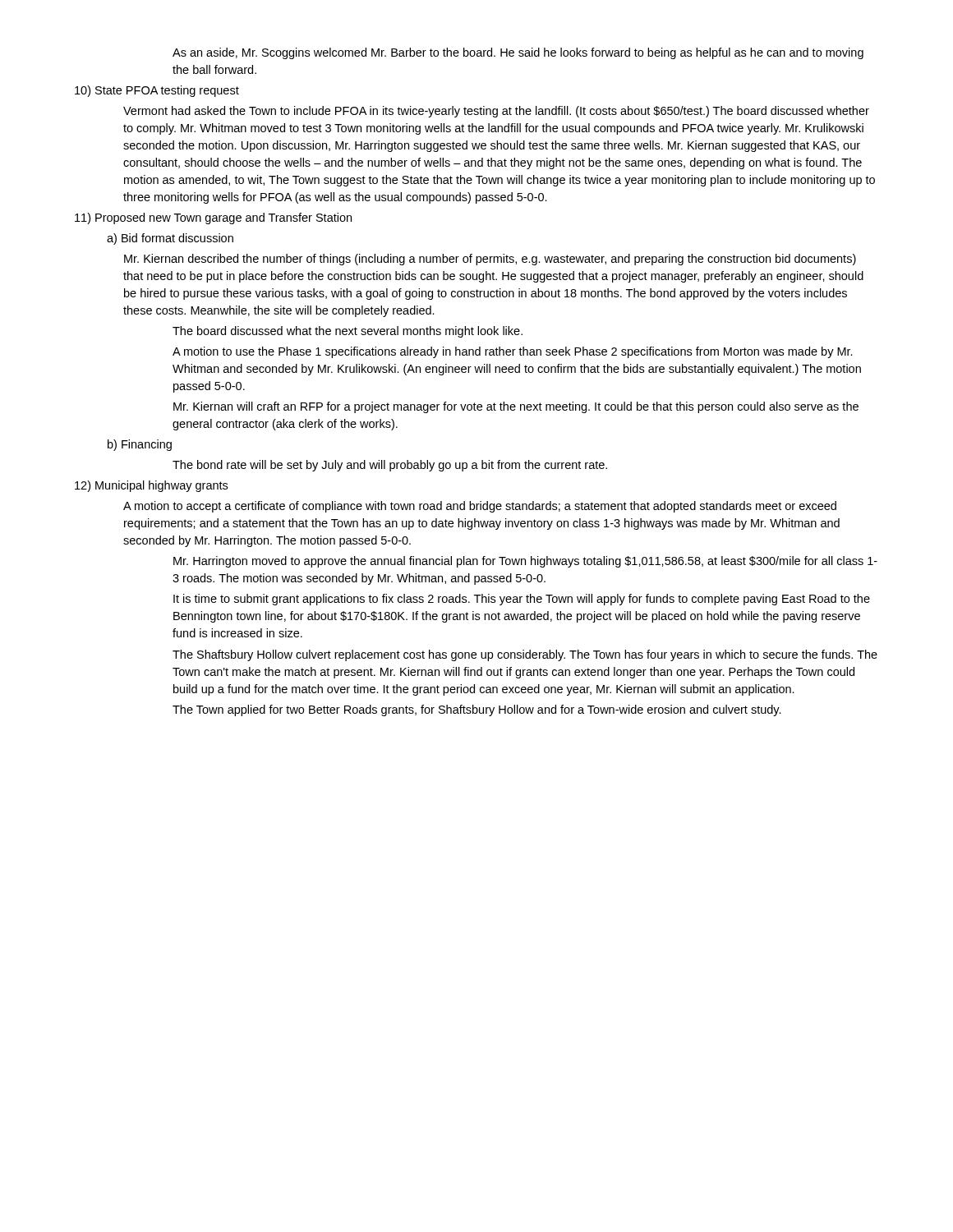Locate the text block that says "Mr. Kiernan described the number of things"
Screen dimensions: 1232x953
501,285
